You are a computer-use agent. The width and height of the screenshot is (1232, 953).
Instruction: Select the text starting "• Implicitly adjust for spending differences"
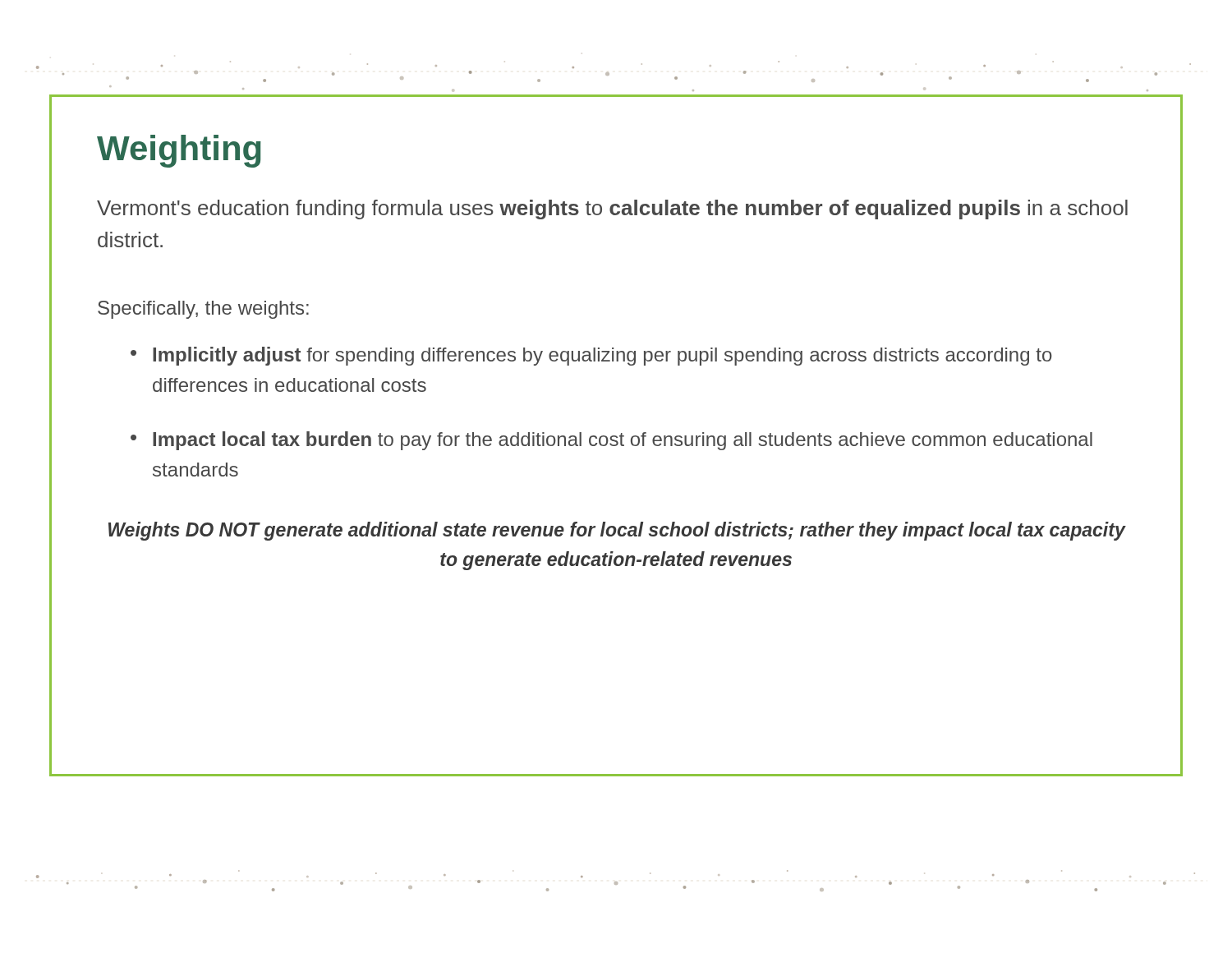[x=632, y=370]
